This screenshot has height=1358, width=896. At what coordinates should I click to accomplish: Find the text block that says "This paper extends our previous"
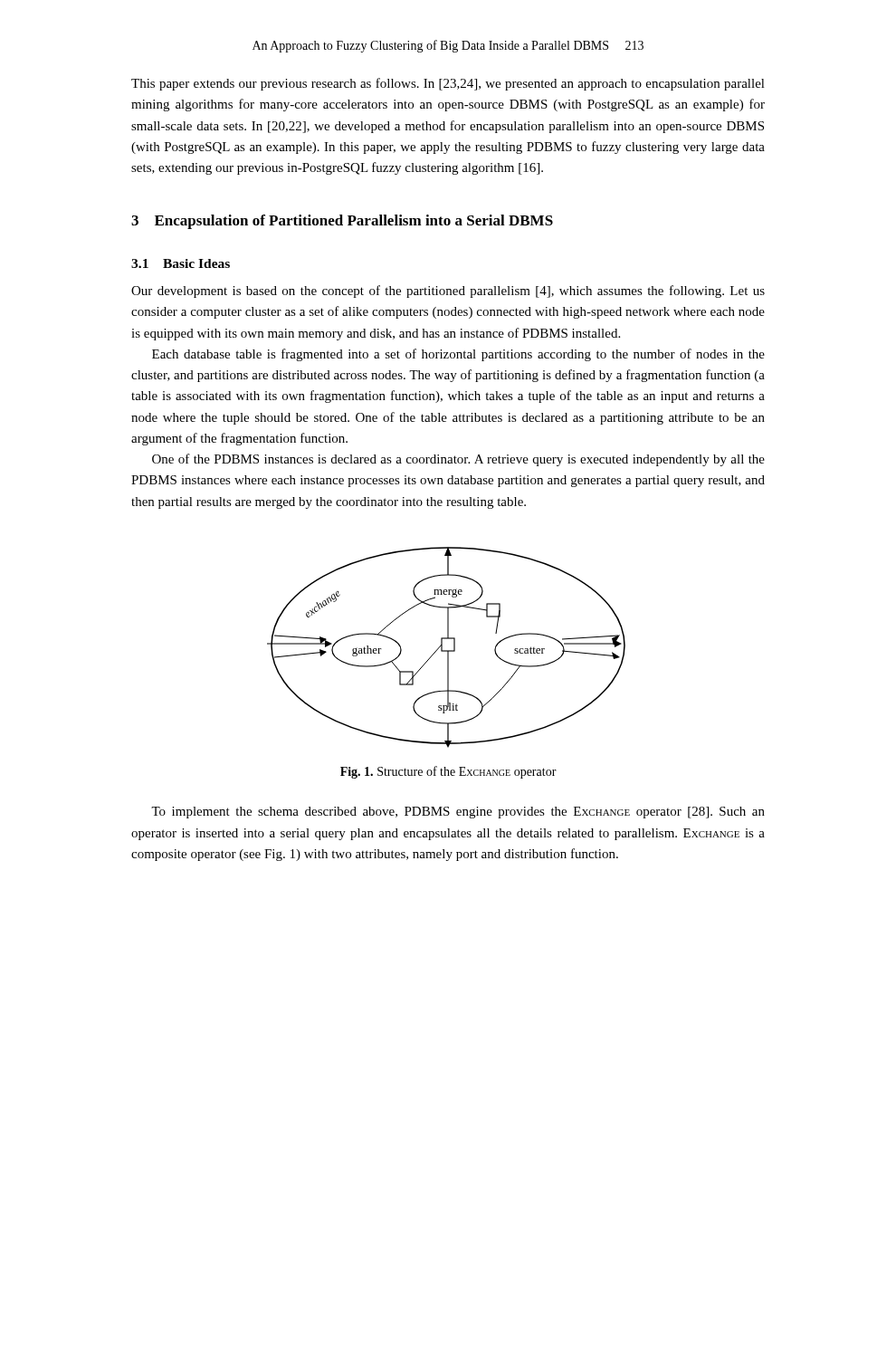pyautogui.click(x=448, y=125)
